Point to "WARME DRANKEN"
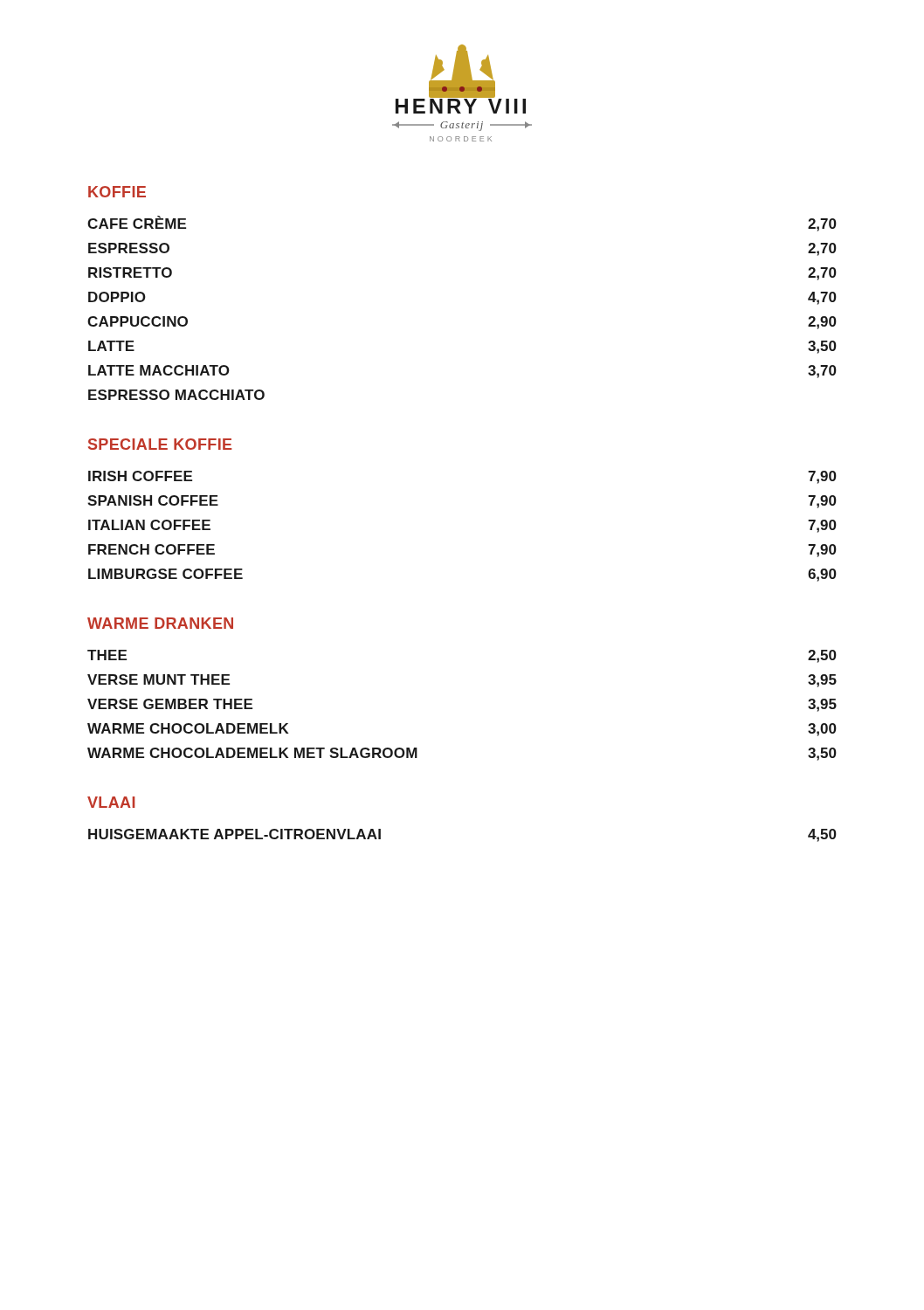The image size is (924, 1310). tap(161, 624)
